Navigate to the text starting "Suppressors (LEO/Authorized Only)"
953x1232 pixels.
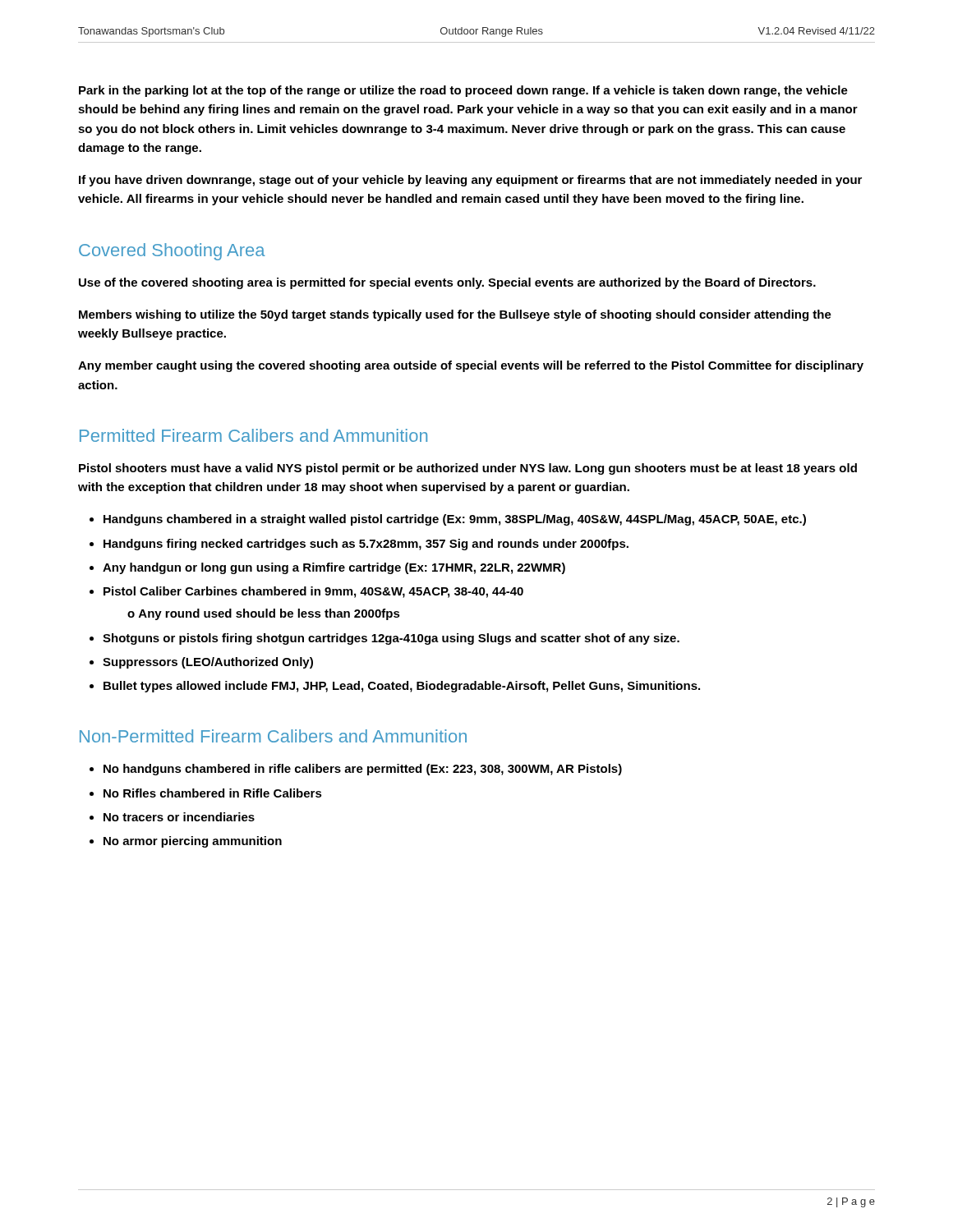(208, 661)
